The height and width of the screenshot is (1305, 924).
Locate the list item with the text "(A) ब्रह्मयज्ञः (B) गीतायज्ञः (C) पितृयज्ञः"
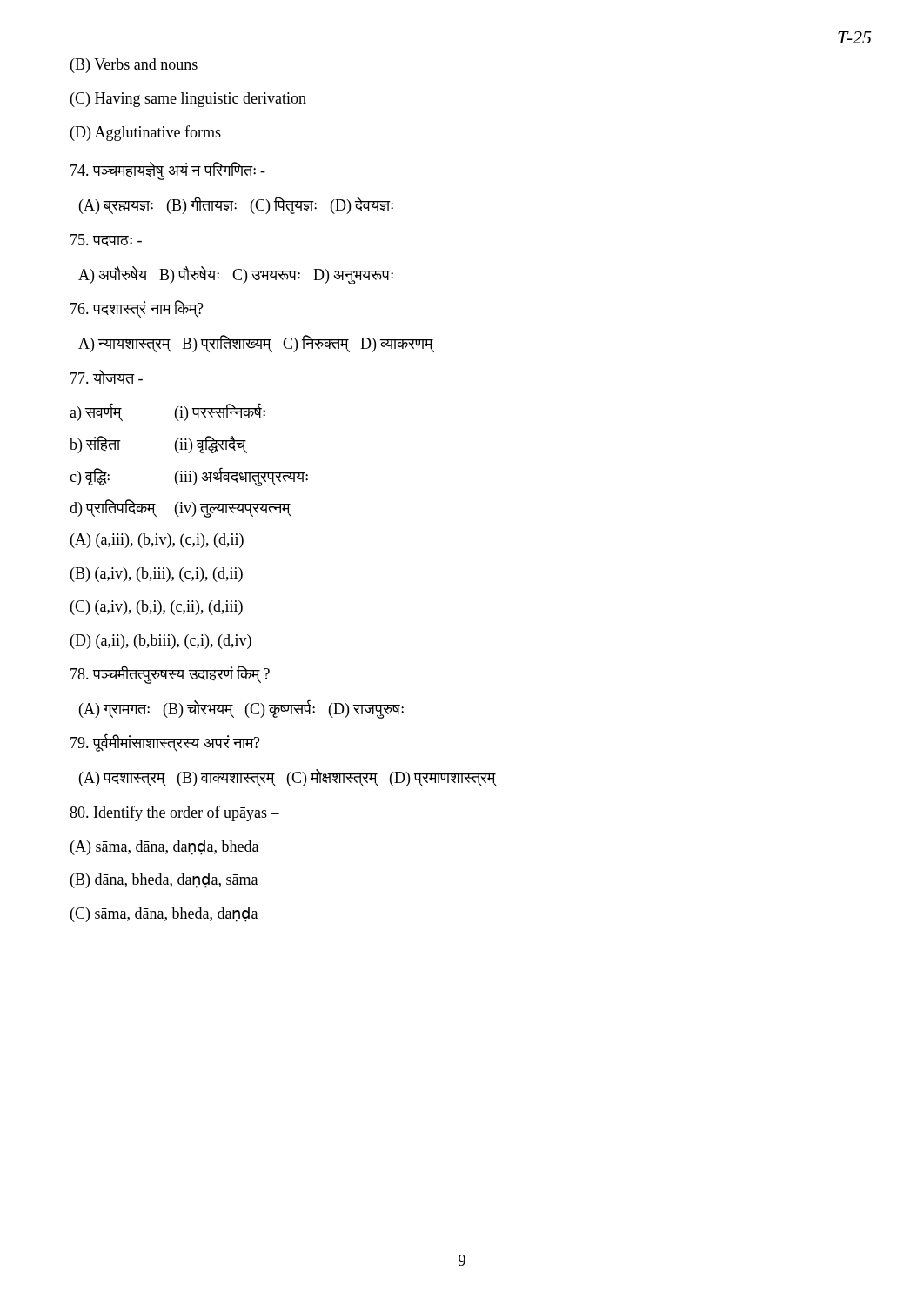pyautogui.click(x=236, y=205)
